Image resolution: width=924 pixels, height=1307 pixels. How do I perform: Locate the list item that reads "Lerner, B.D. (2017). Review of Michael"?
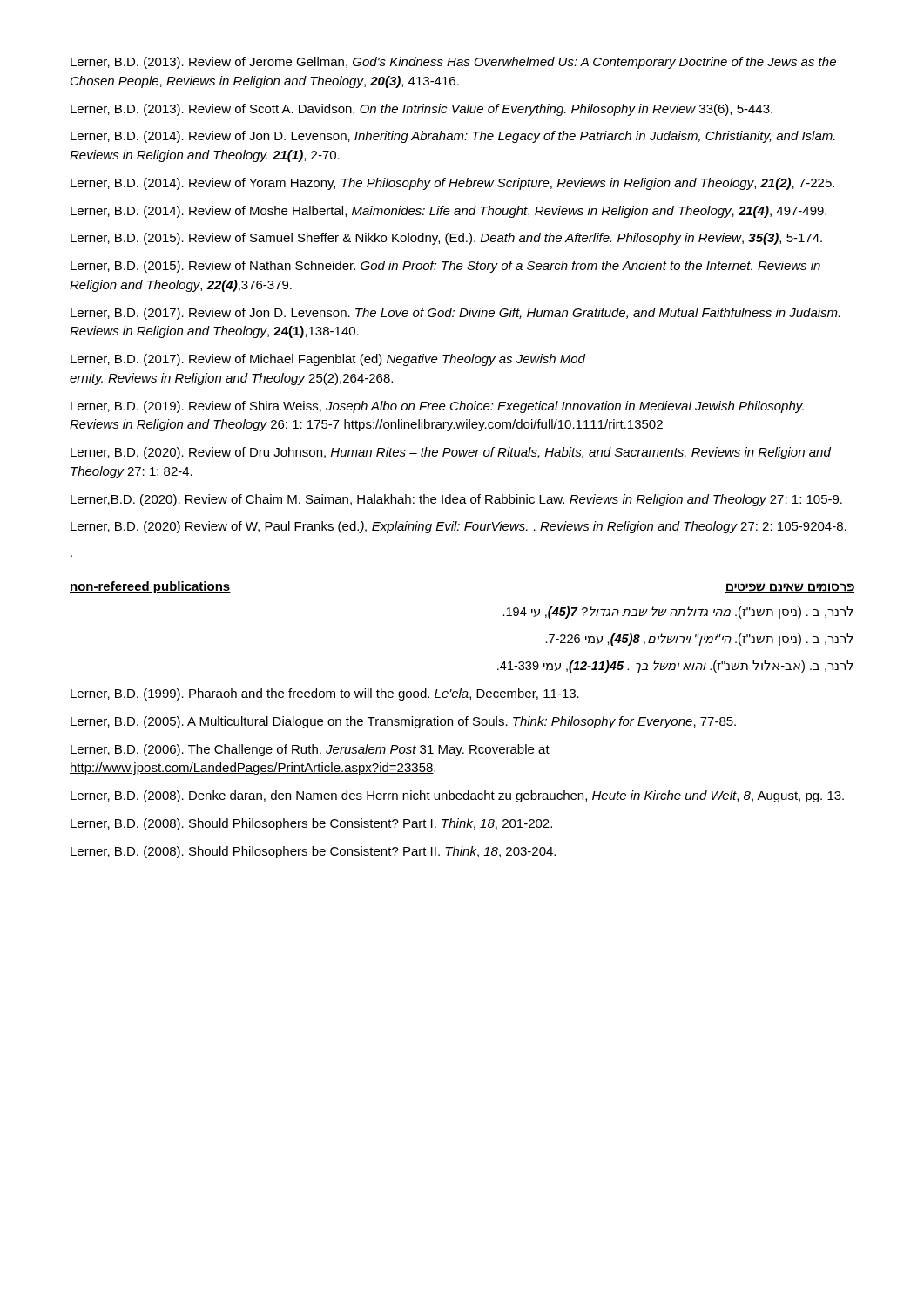click(327, 368)
